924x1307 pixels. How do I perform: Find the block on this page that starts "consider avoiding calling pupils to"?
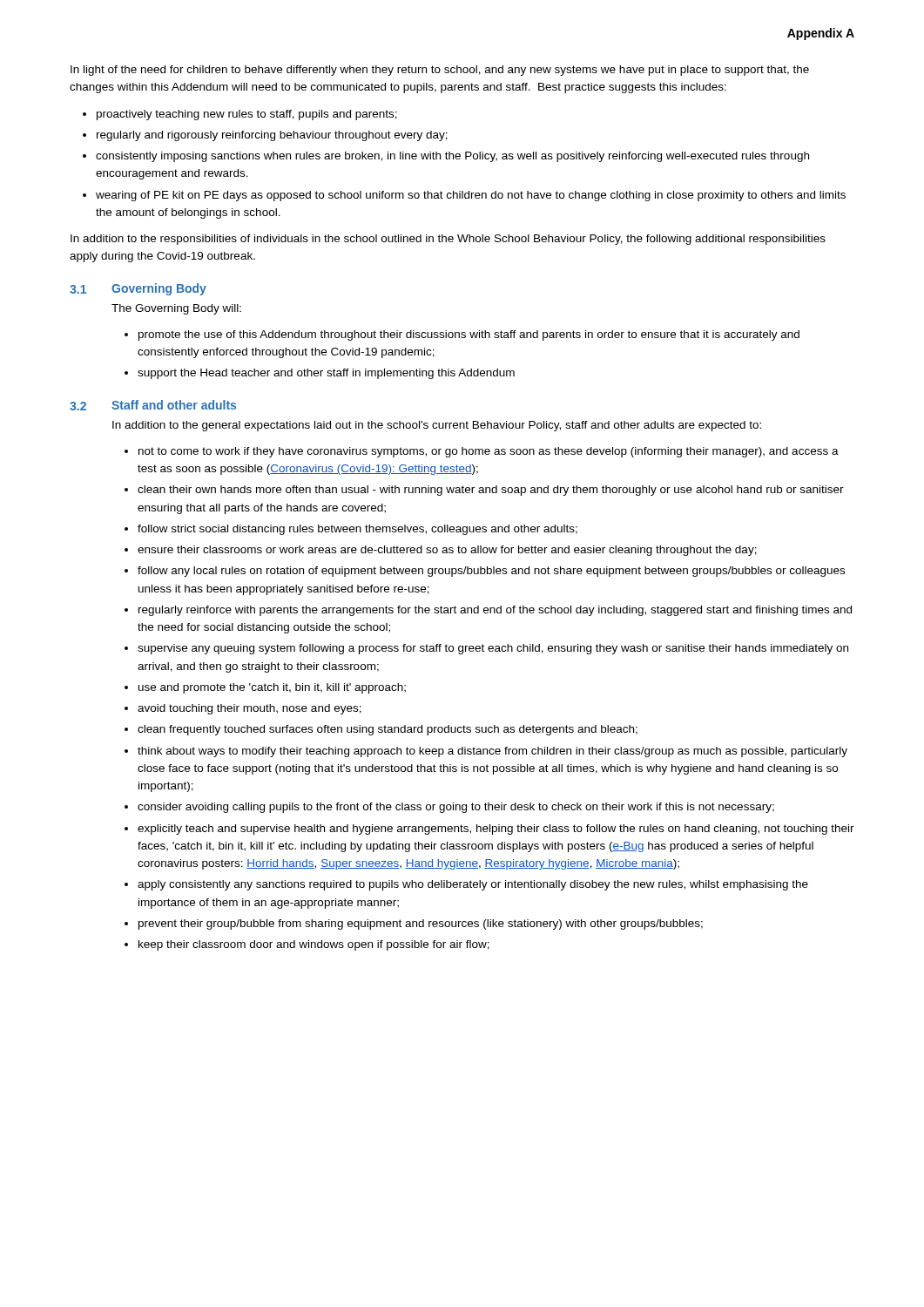(x=496, y=807)
